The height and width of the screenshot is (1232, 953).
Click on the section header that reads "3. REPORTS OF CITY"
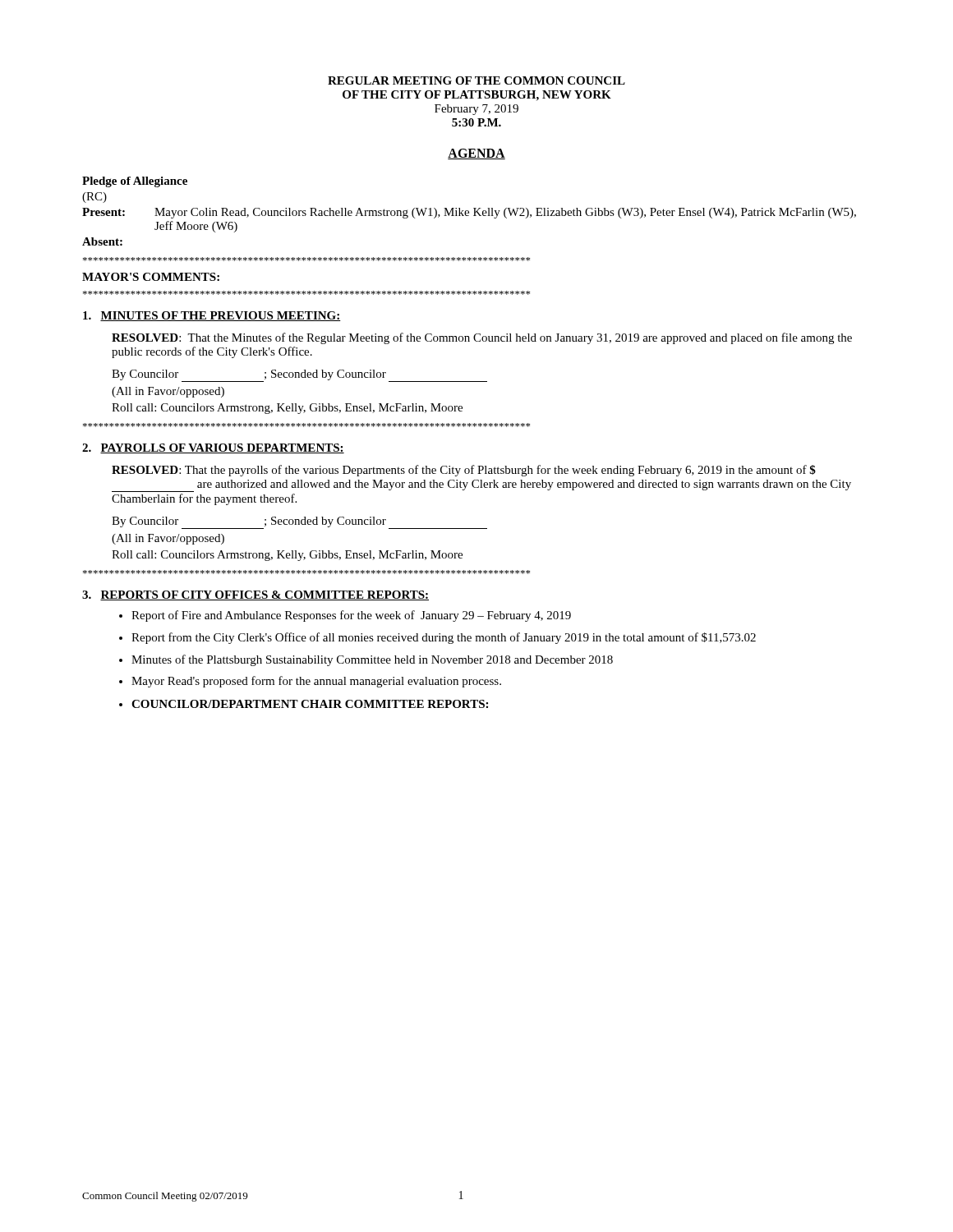coord(255,595)
